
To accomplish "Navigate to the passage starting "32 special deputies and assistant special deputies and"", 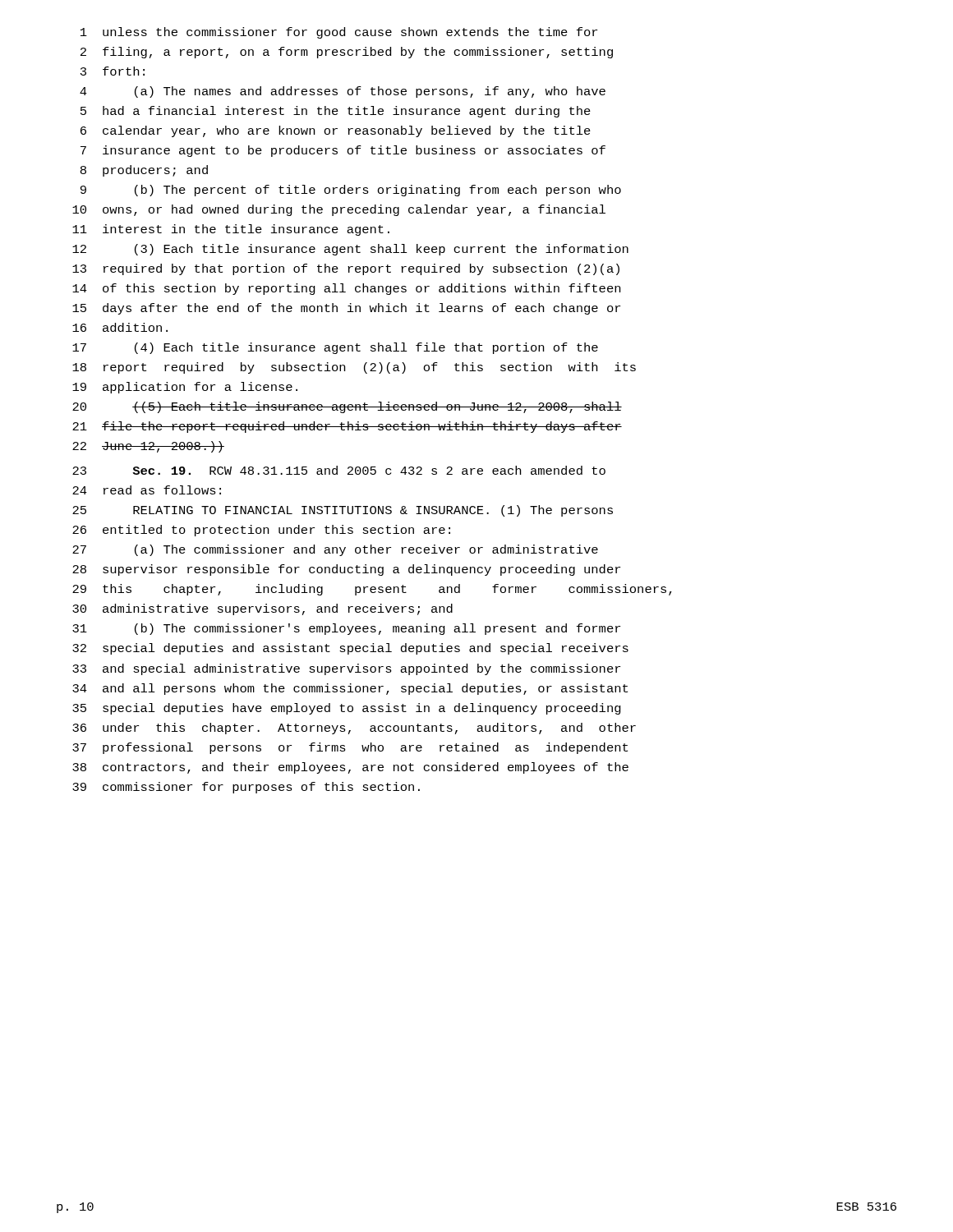I will click(476, 649).
